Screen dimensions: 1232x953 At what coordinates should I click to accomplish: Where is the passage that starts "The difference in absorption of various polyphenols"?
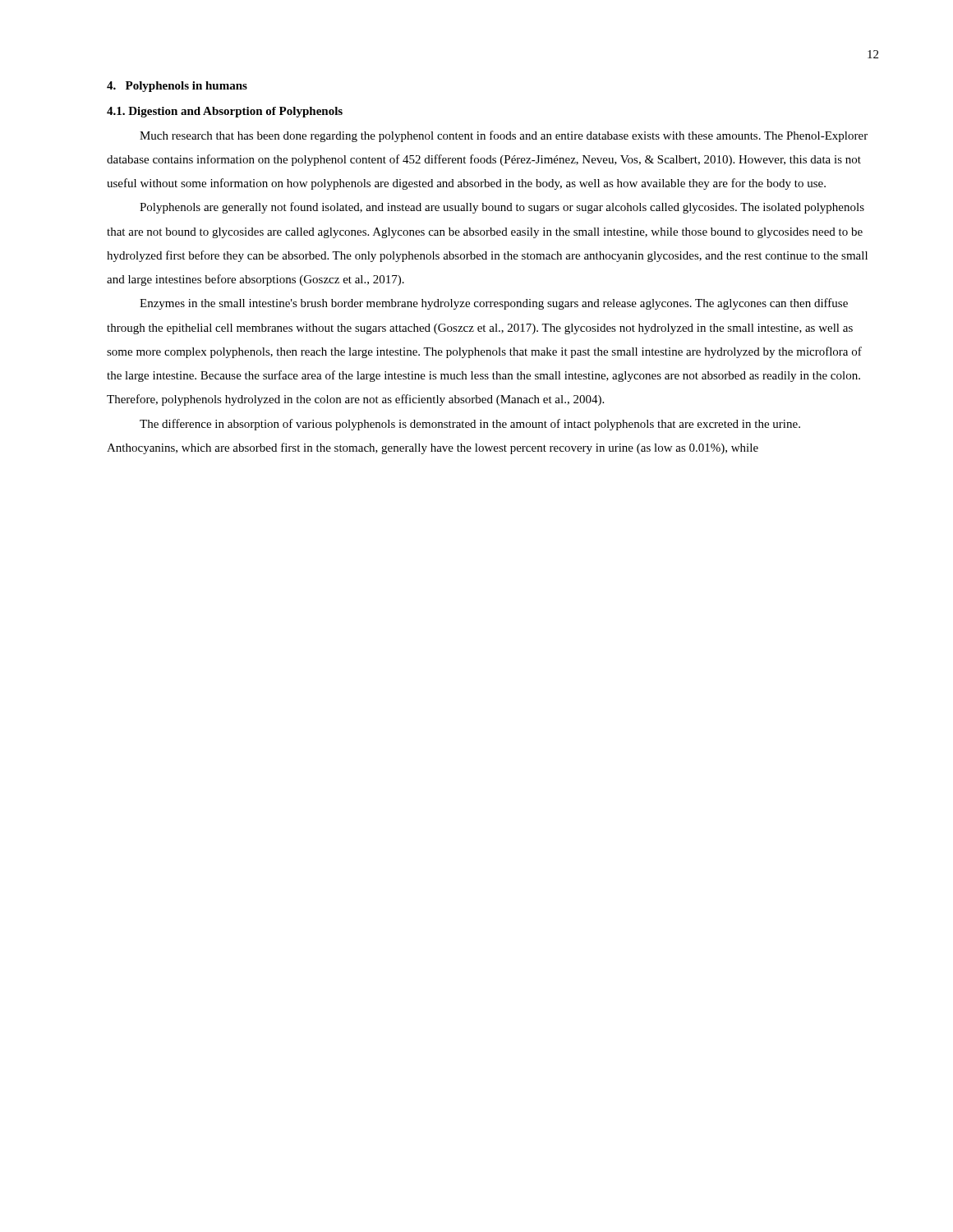[x=454, y=435]
